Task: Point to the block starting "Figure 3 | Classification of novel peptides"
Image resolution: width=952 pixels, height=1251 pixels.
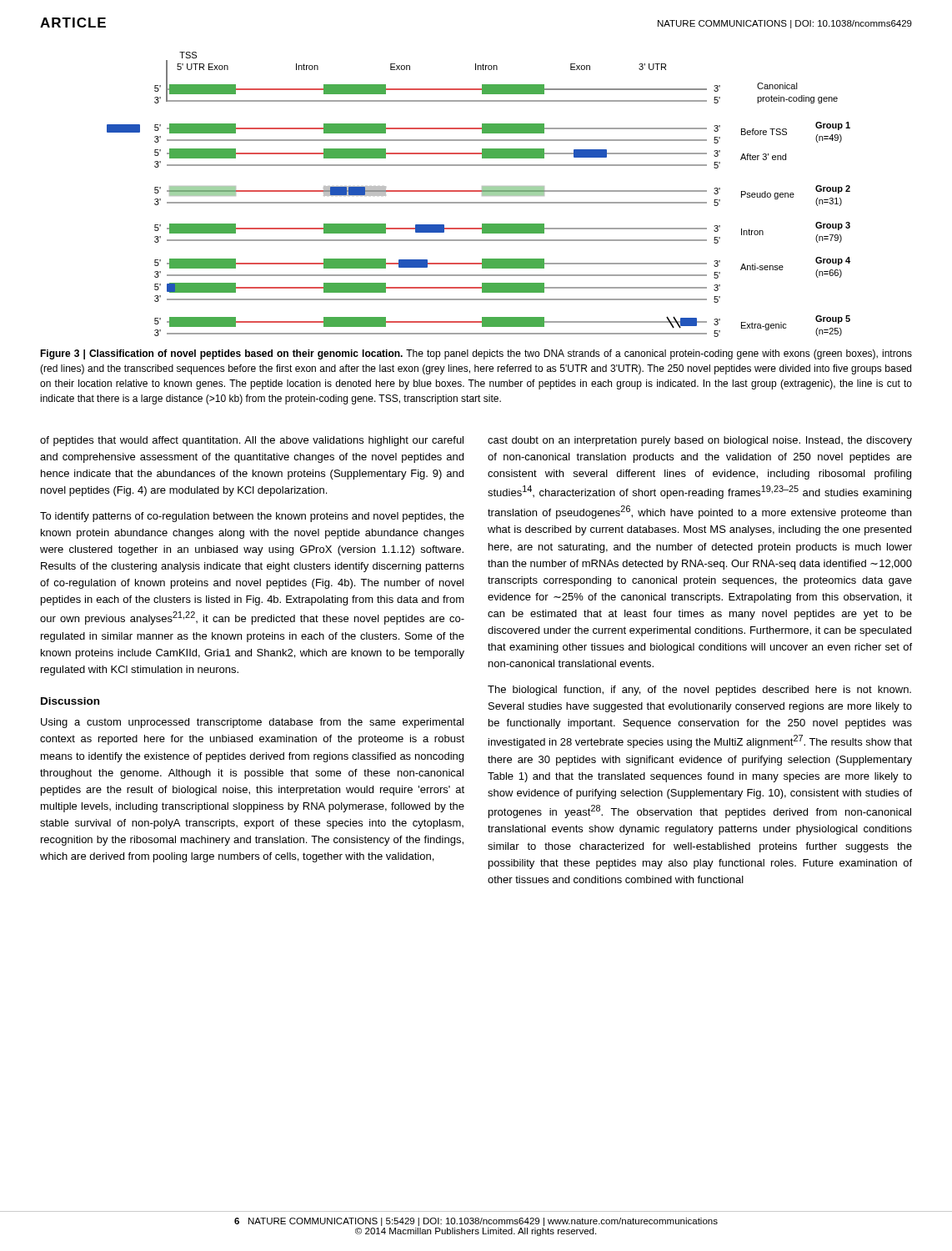Action: (x=476, y=376)
